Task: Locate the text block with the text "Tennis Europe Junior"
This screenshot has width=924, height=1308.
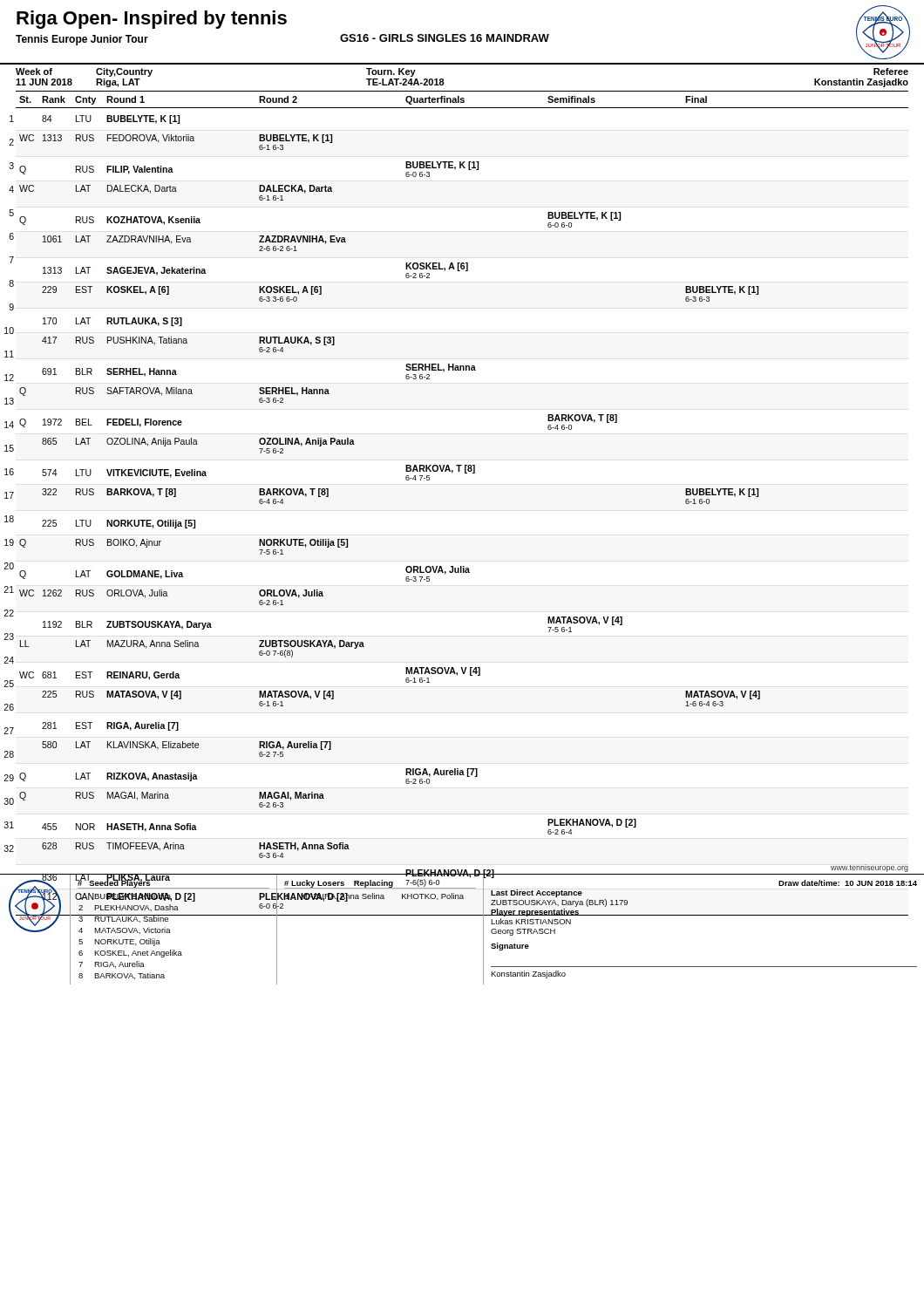Action: (82, 39)
